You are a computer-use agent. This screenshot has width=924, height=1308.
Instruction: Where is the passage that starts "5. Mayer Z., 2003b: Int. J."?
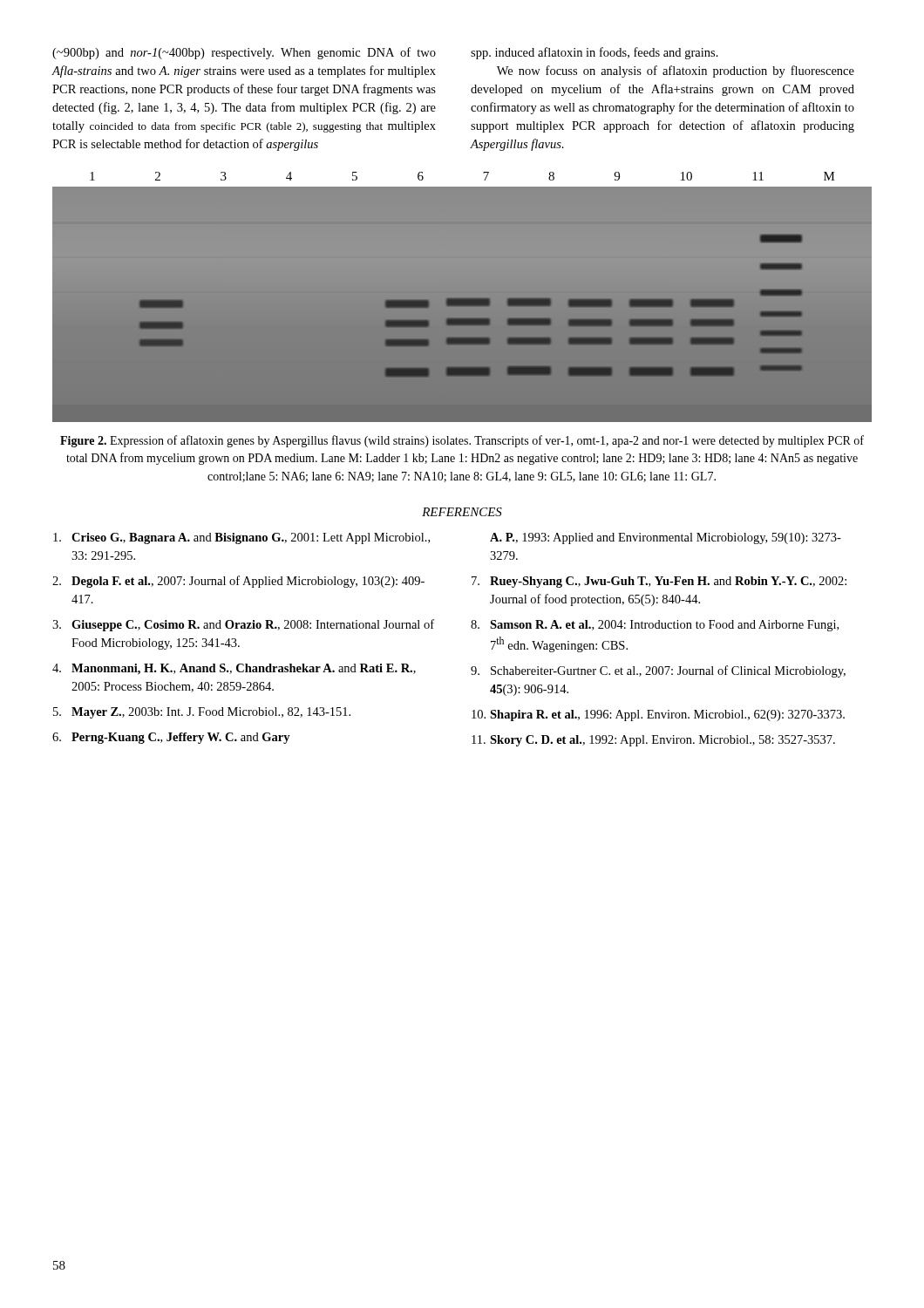pyautogui.click(x=244, y=712)
